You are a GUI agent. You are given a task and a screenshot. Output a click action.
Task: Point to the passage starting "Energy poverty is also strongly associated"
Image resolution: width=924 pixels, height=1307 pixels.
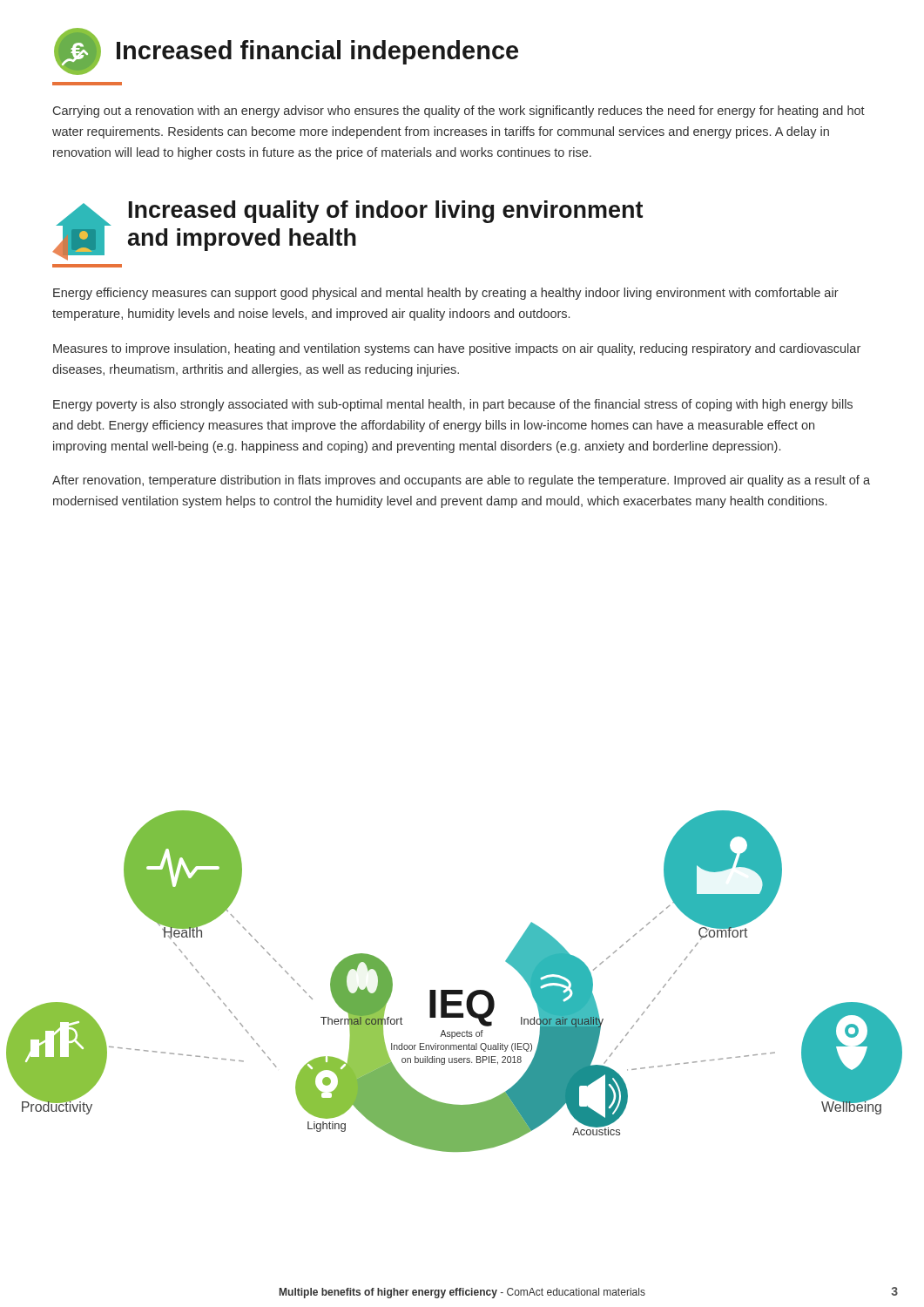pos(453,425)
